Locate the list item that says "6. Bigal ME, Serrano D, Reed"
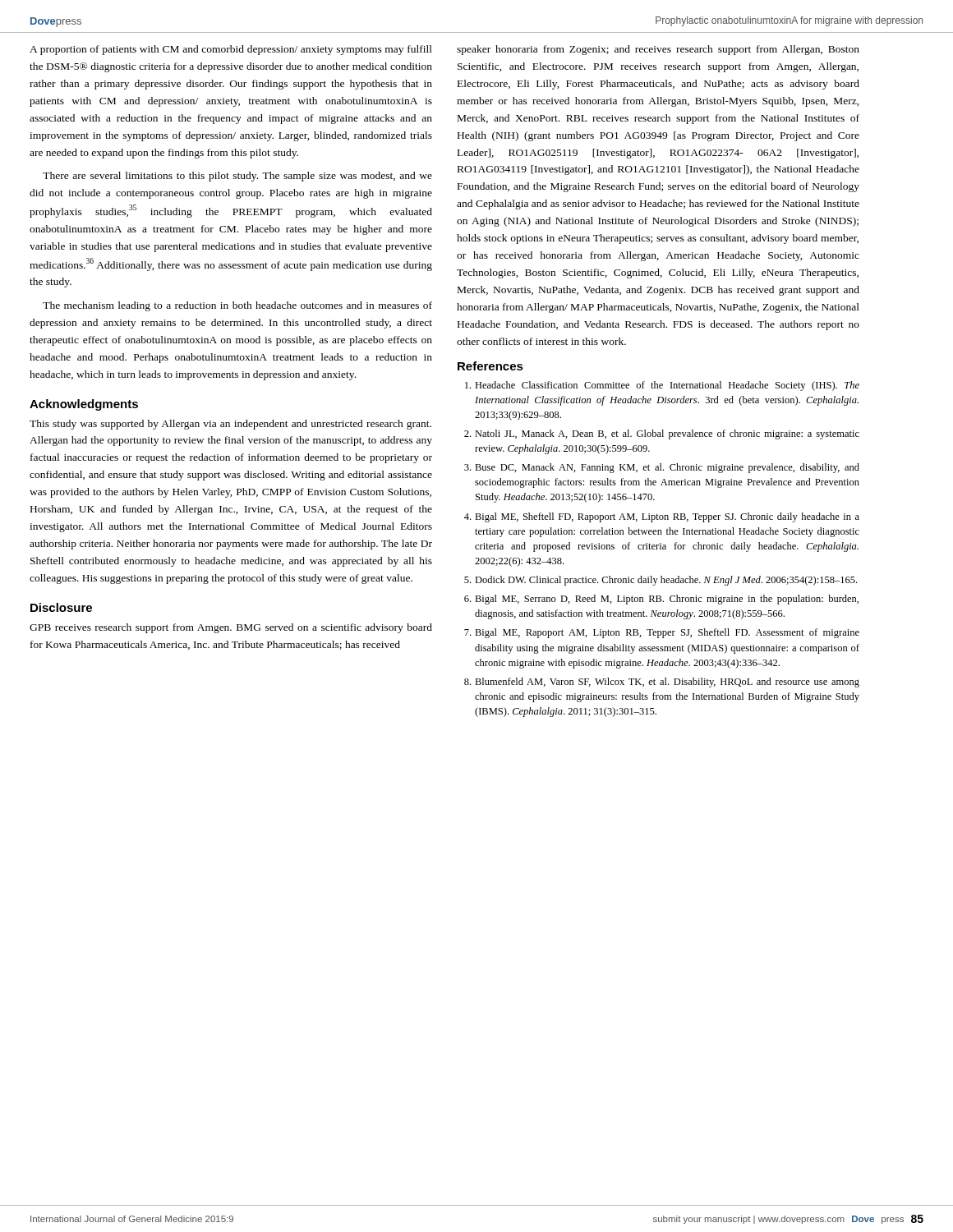This screenshot has height=1232, width=953. [x=658, y=606]
